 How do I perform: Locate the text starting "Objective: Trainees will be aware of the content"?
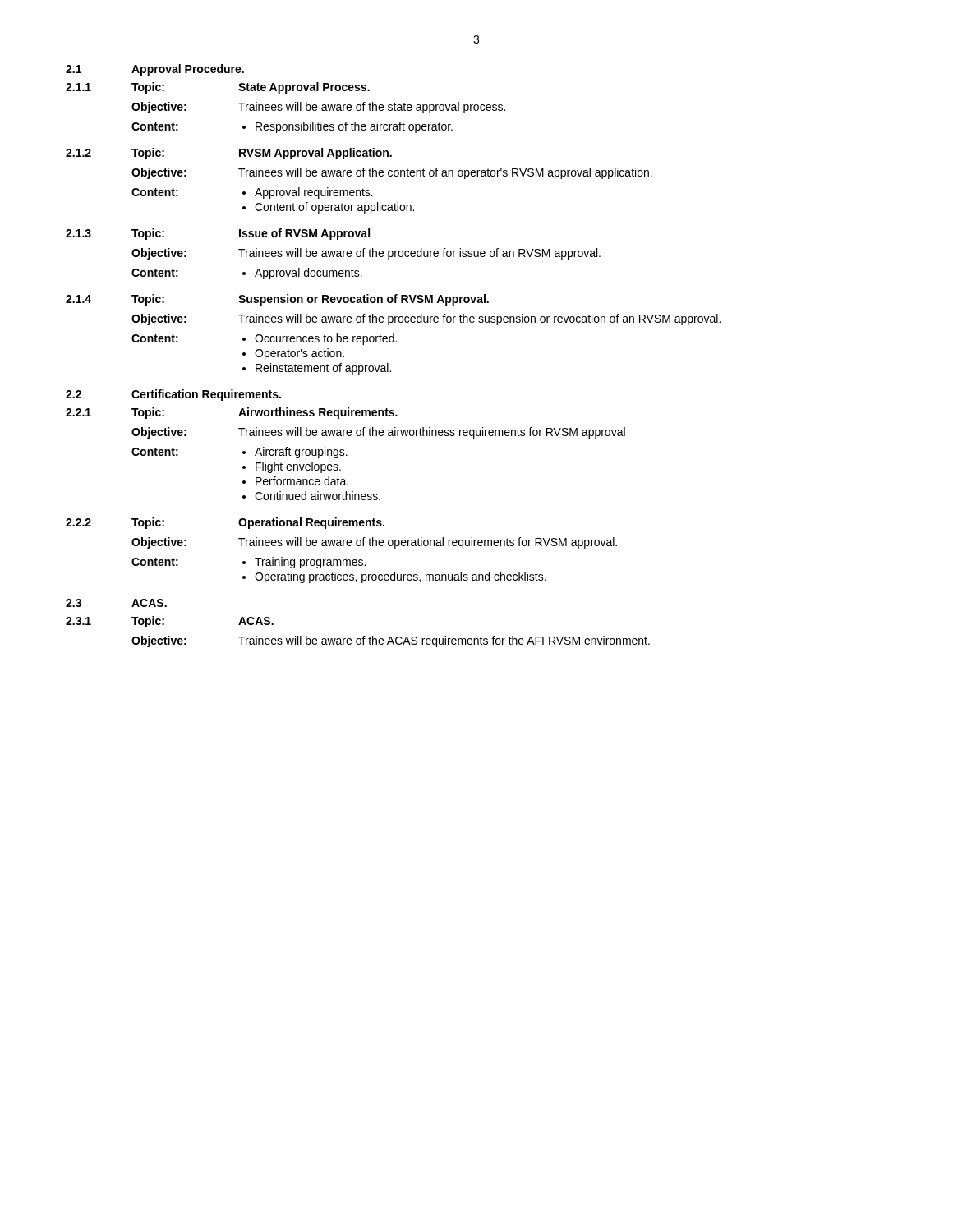[476, 172]
